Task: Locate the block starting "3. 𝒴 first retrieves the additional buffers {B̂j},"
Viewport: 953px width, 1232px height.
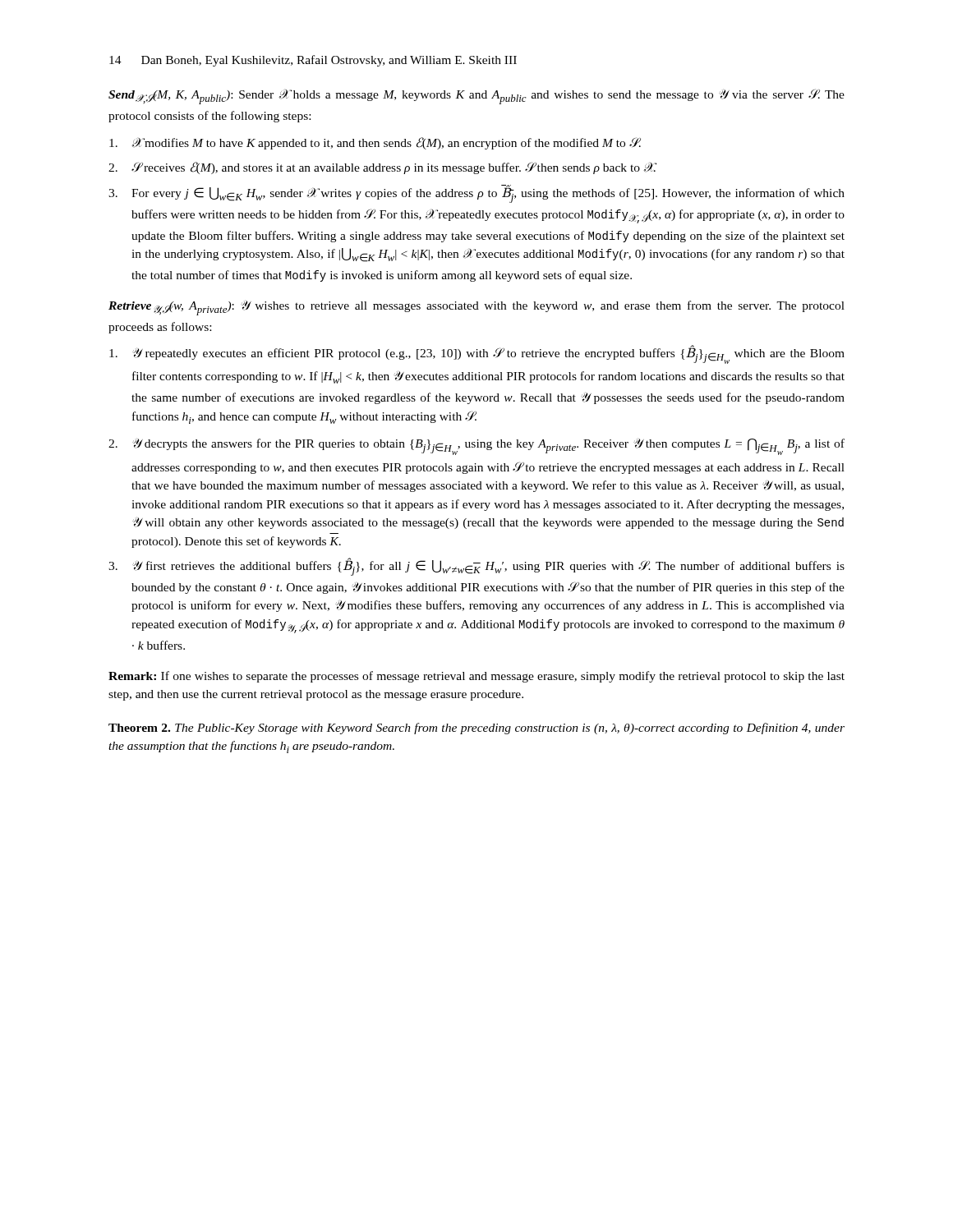Action: click(x=476, y=606)
